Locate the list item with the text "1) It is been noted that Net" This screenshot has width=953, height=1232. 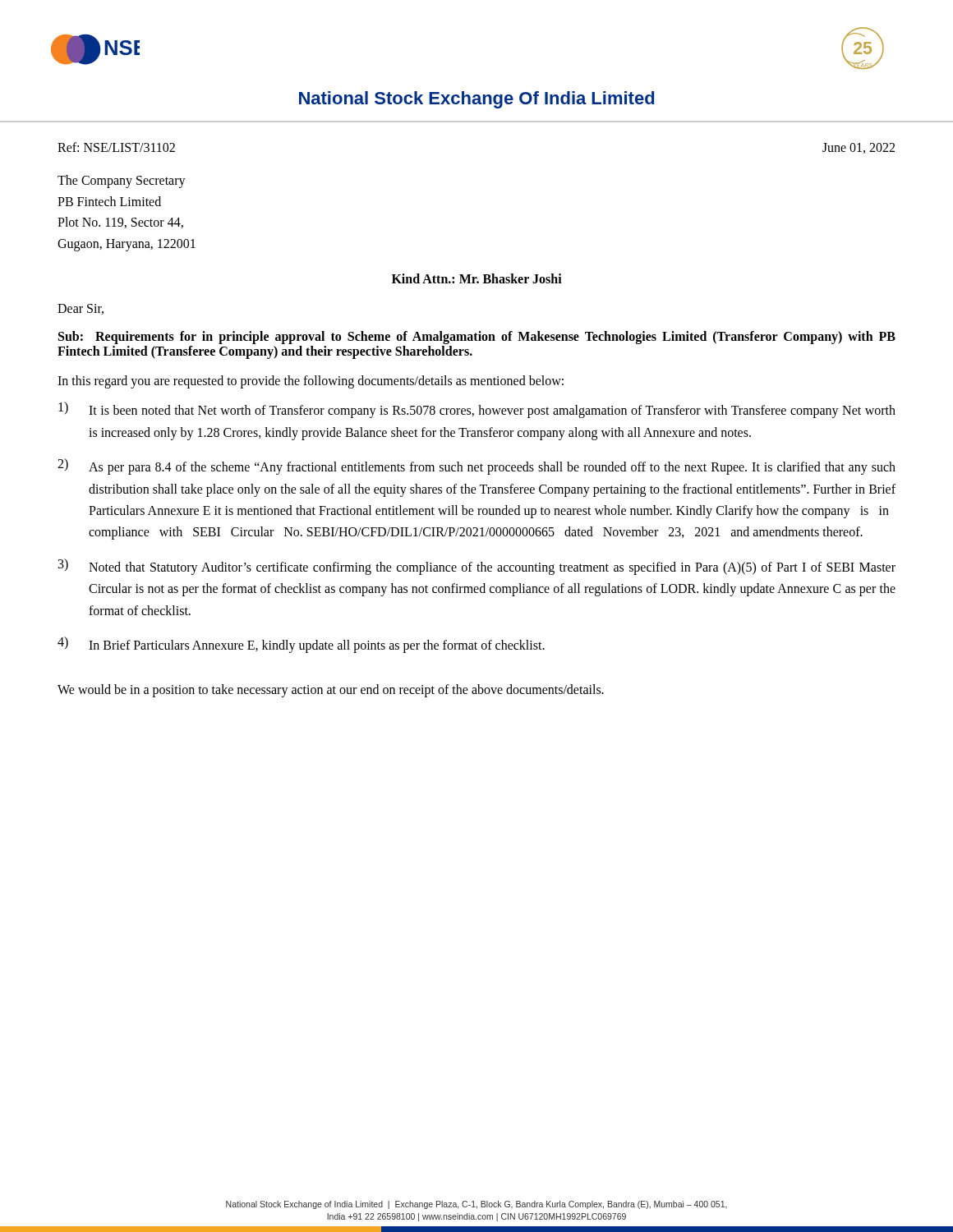coord(476,422)
